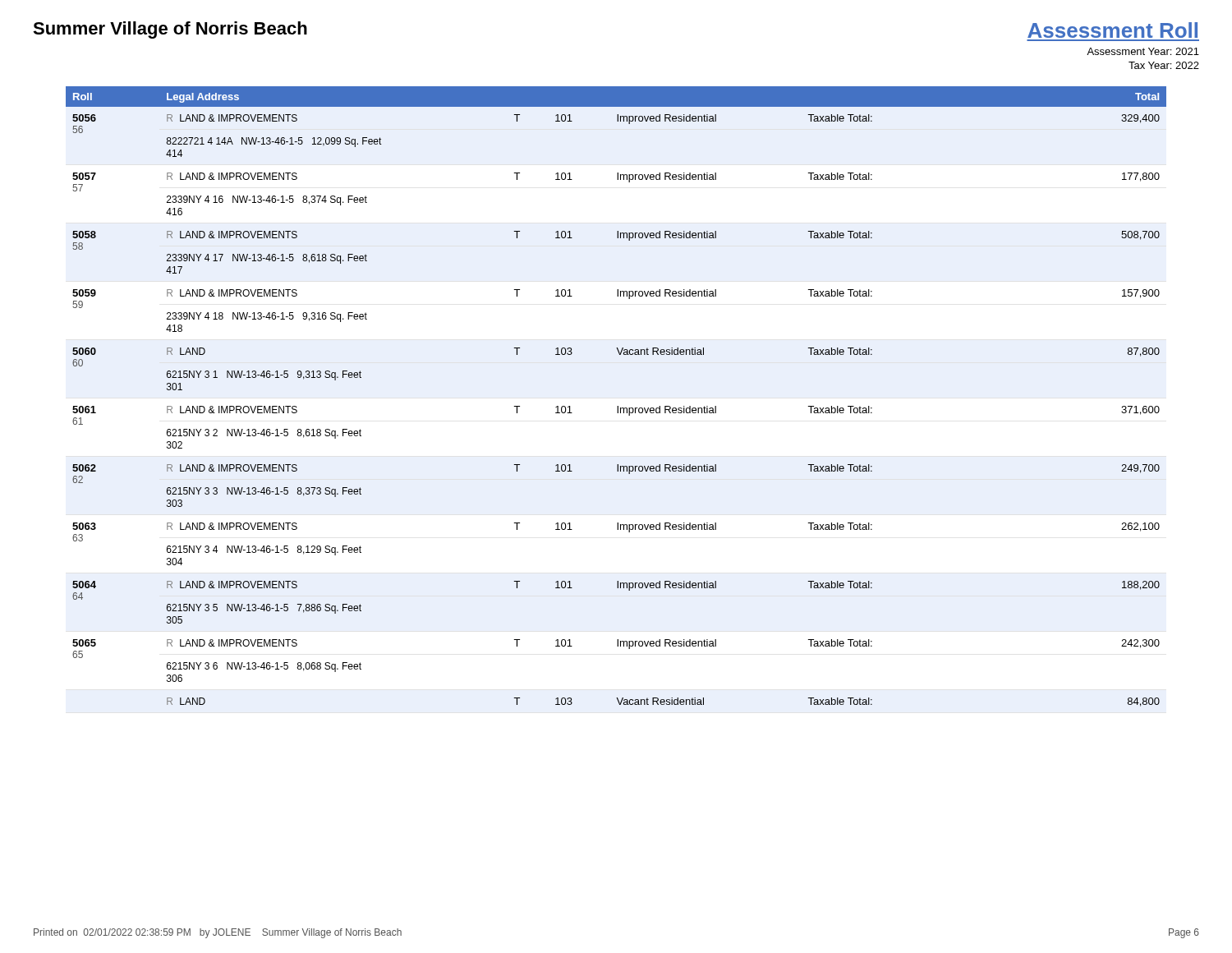
Task: Select the table that reads "Legal Address"
Action: [x=616, y=400]
